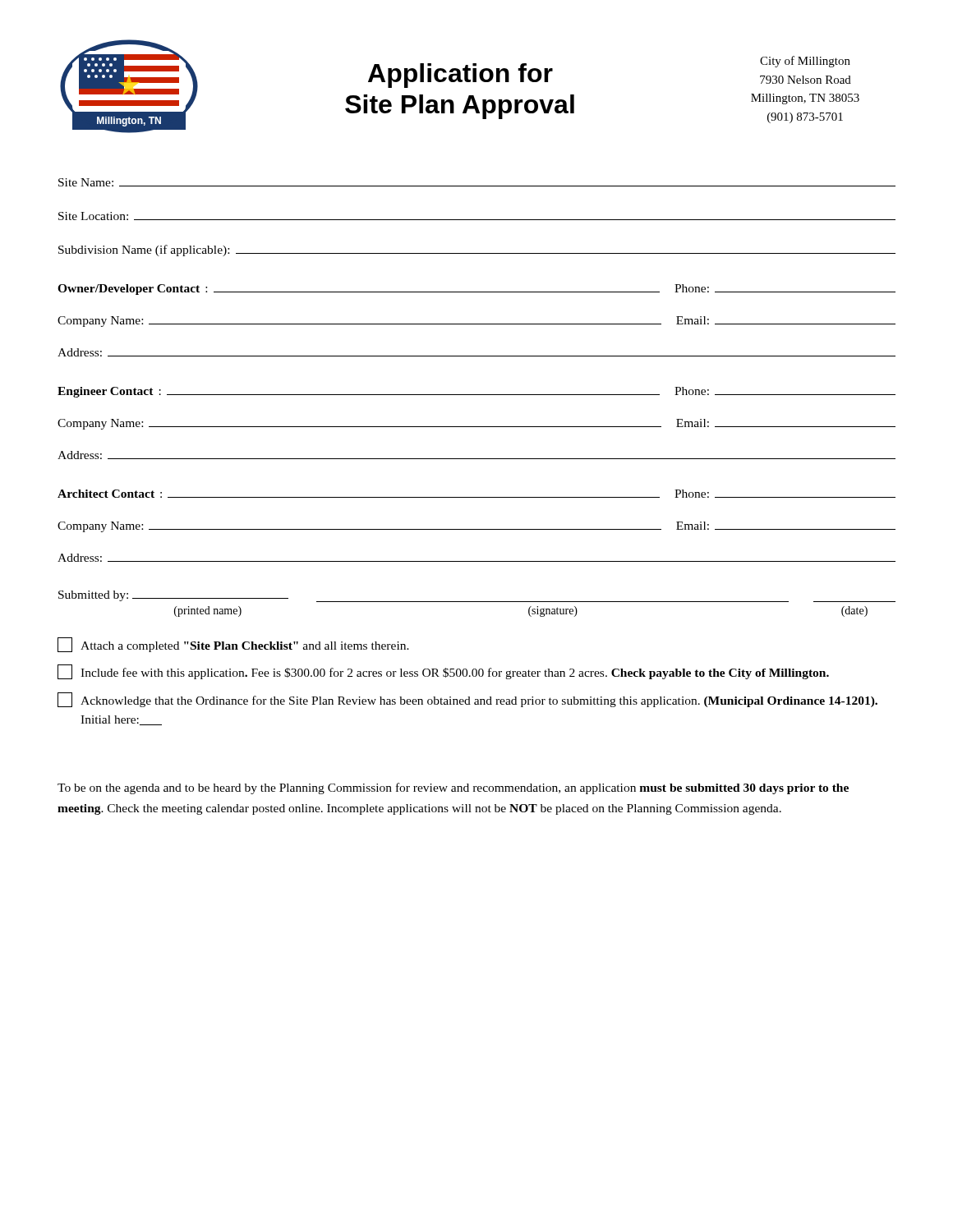The width and height of the screenshot is (953, 1232).
Task: Select the text starting "City of Millington 7930 Nelson Road Millington, TN"
Action: [805, 89]
